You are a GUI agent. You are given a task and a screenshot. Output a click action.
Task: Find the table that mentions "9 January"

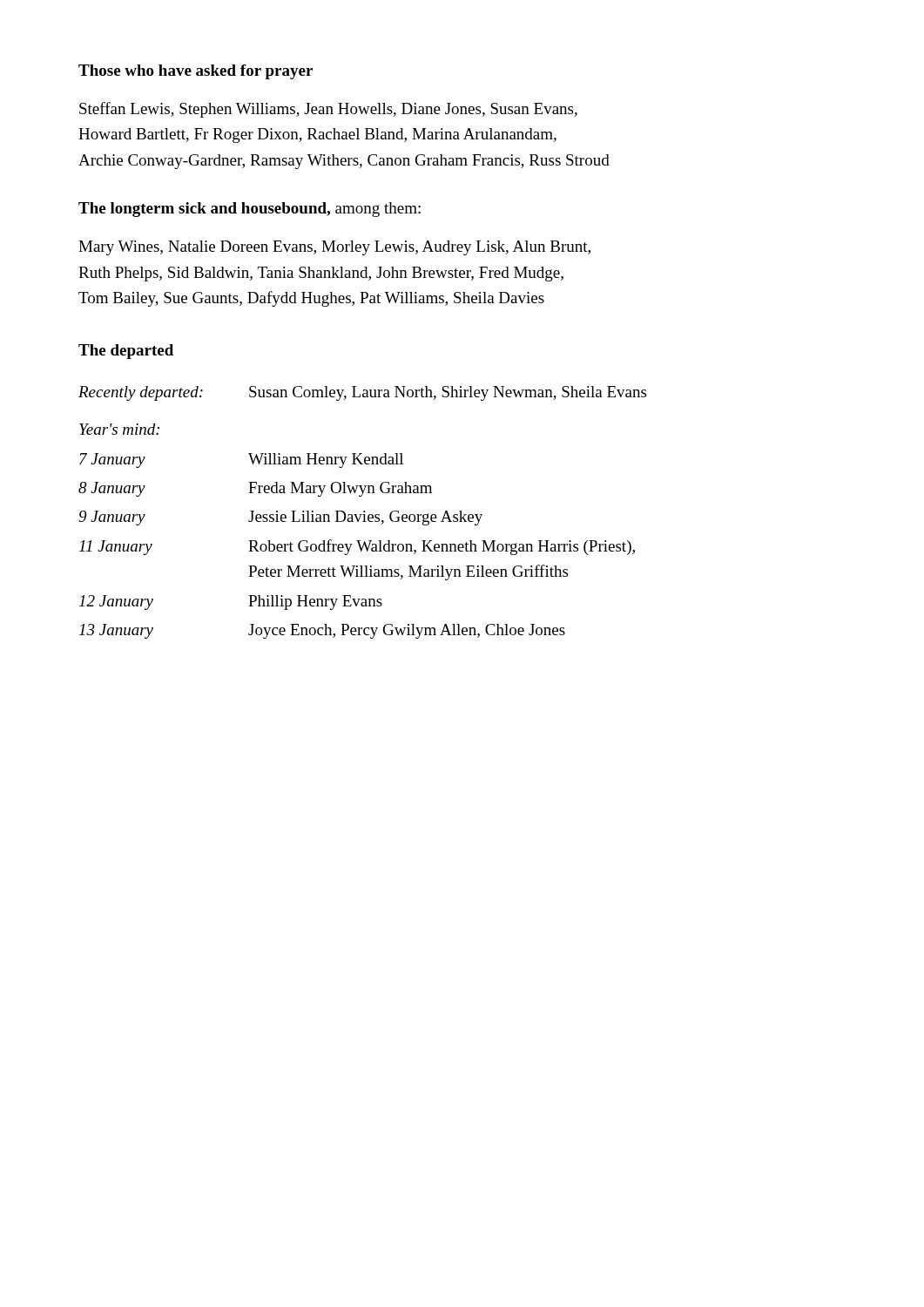(x=462, y=511)
